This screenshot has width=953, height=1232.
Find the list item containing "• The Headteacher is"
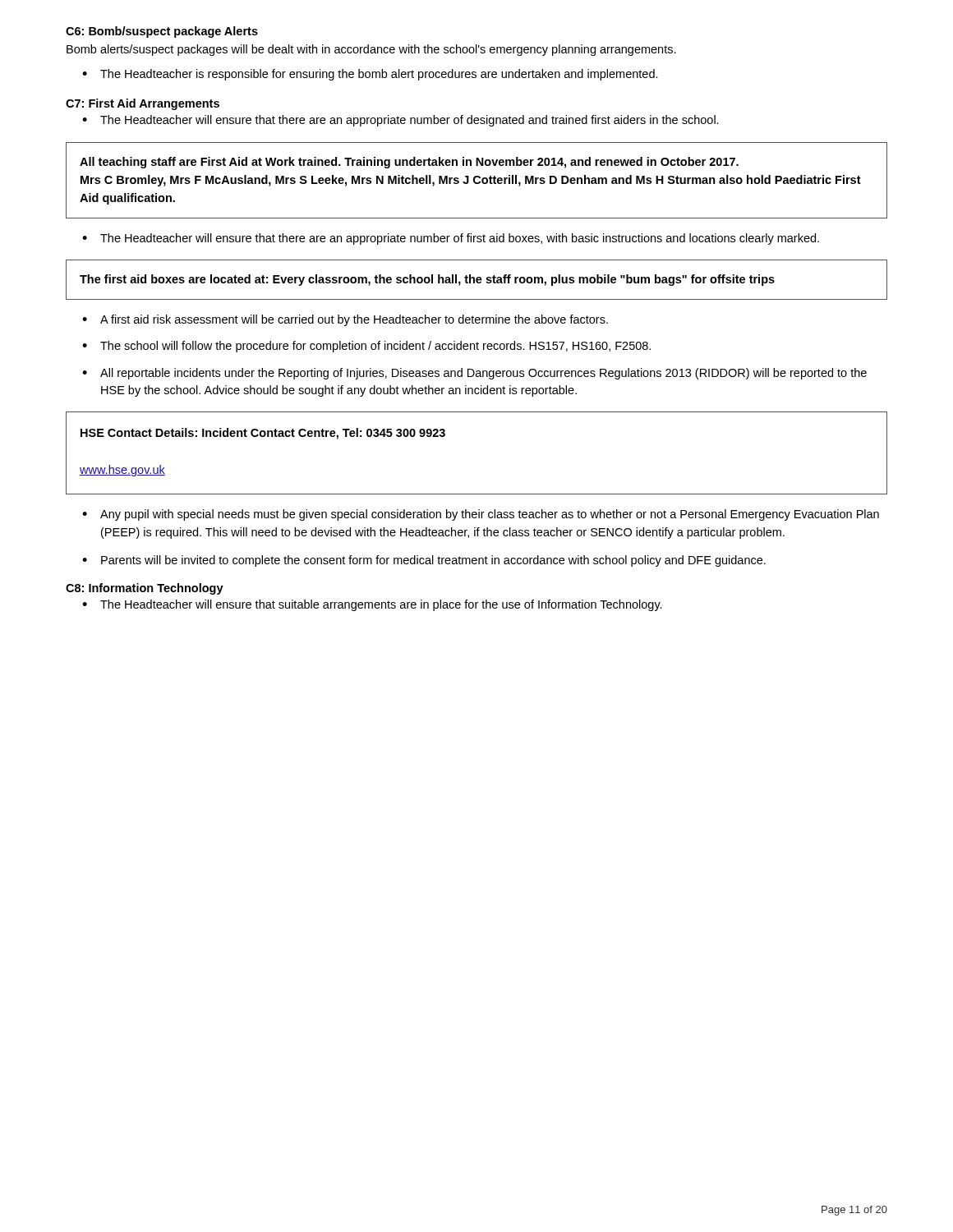(370, 75)
